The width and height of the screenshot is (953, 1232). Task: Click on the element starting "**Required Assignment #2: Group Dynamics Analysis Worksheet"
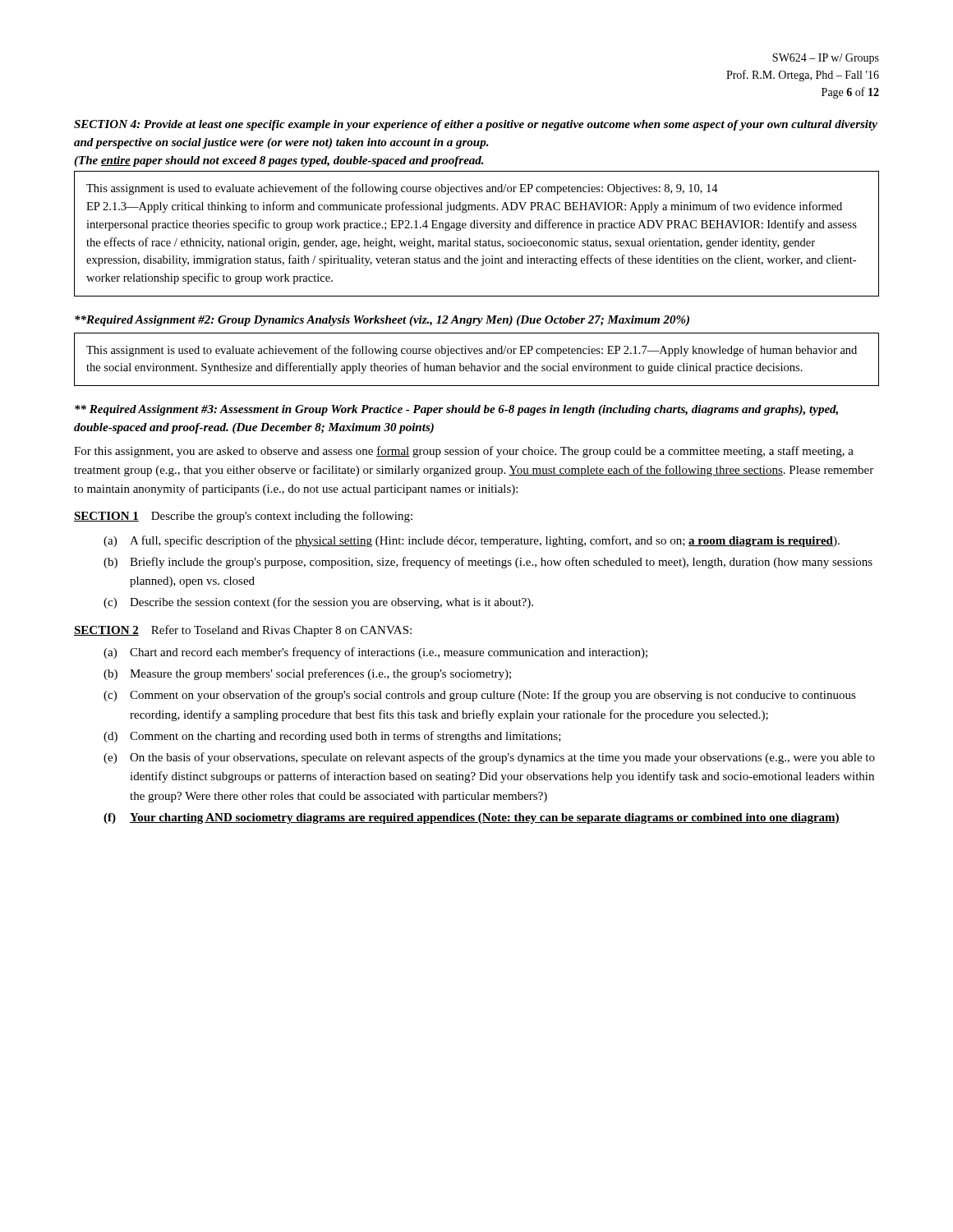click(x=382, y=319)
